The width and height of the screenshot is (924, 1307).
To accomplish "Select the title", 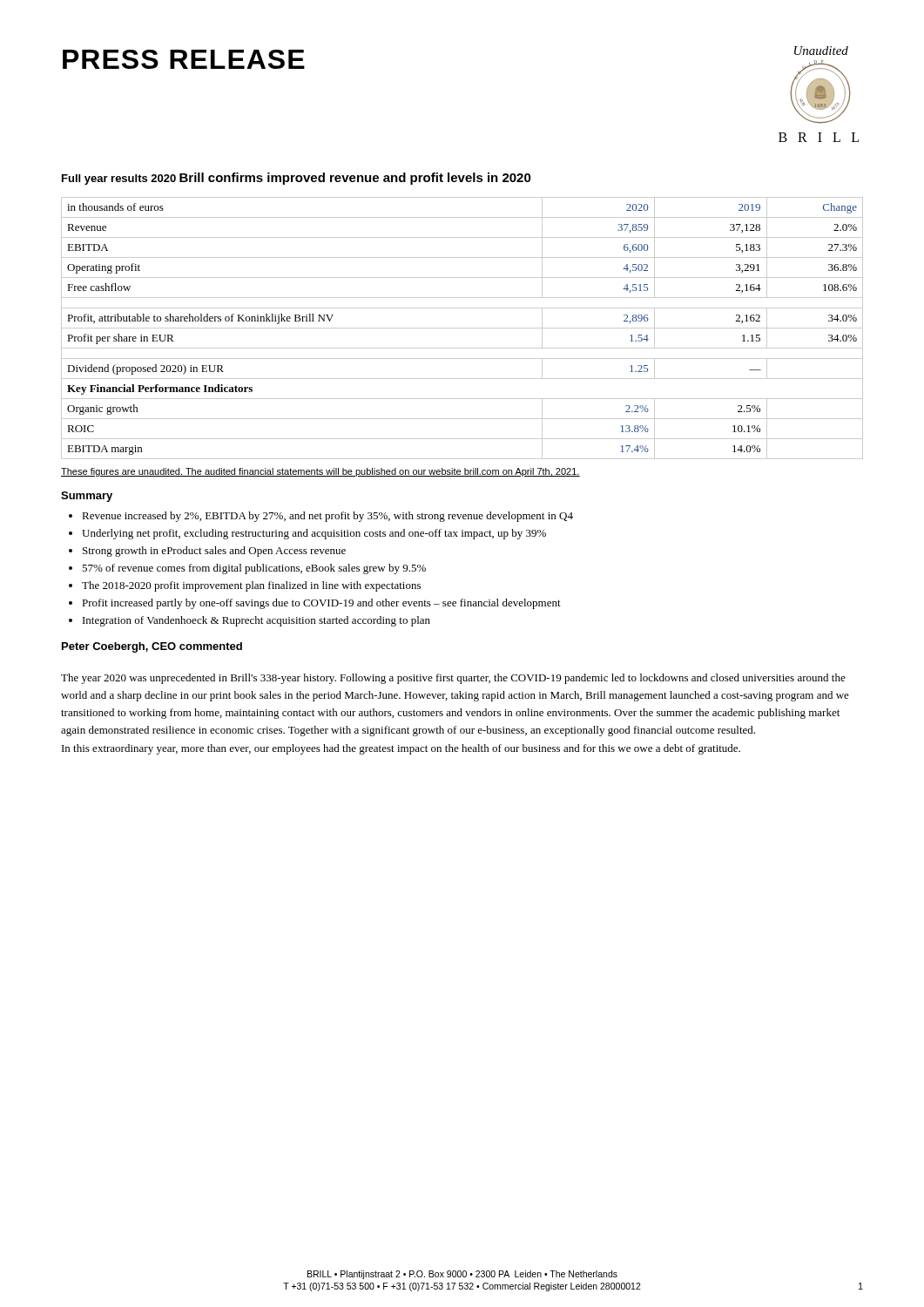I will (x=184, y=59).
